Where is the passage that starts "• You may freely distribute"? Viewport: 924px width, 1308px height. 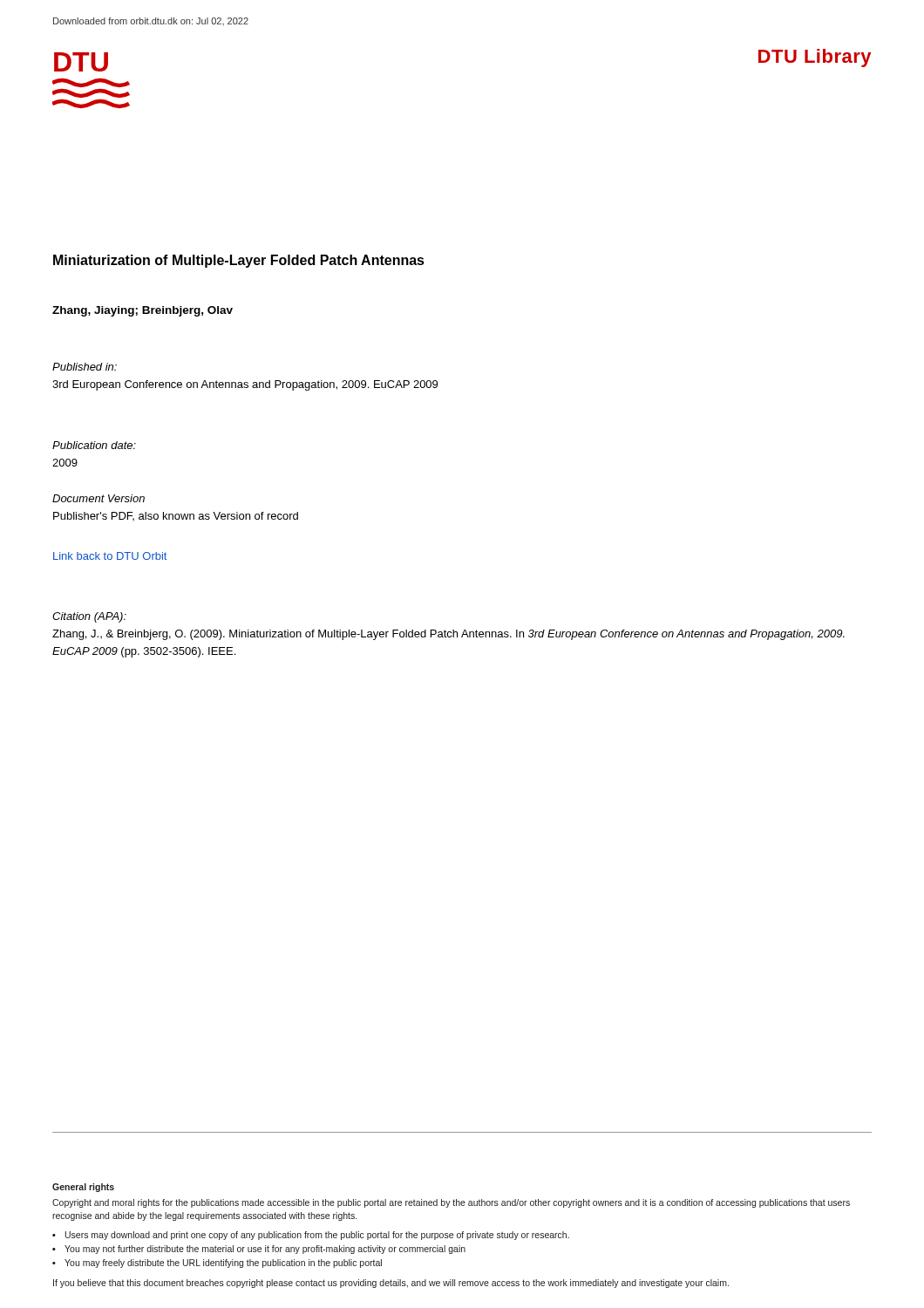pos(217,1263)
